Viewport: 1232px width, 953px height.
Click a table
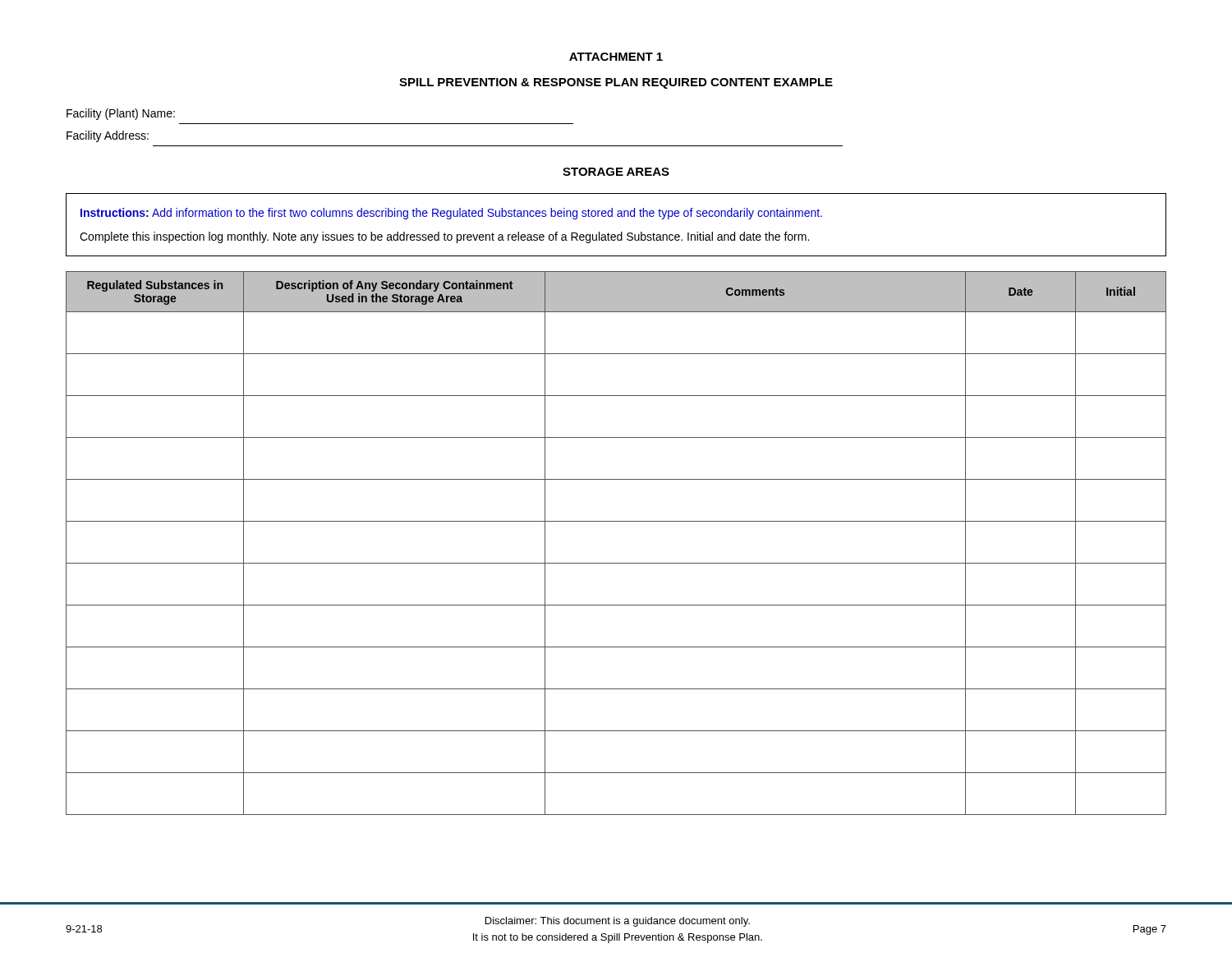coord(616,543)
